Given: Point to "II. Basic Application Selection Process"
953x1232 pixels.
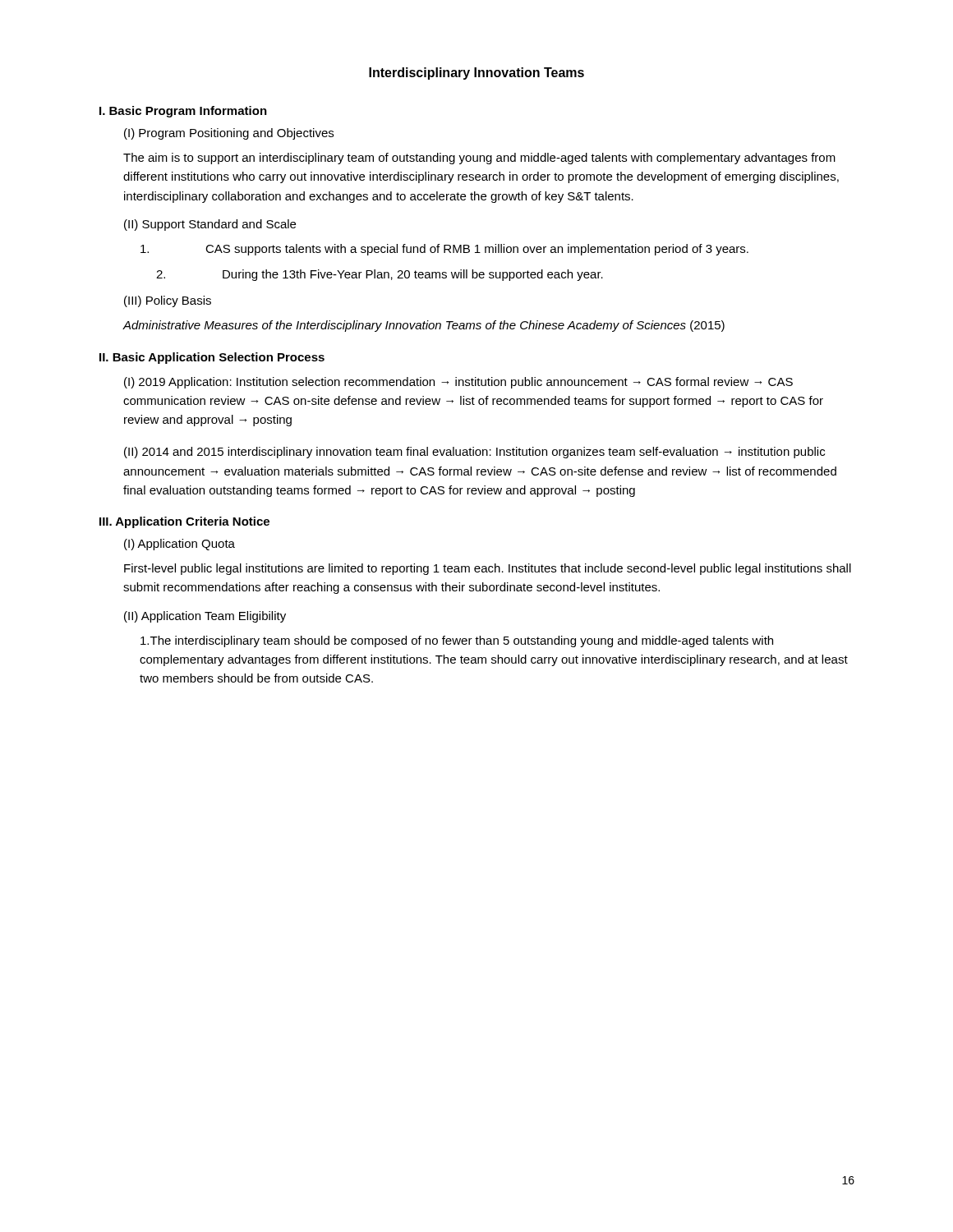Looking at the screenshot, I should [x=212, y=356].
